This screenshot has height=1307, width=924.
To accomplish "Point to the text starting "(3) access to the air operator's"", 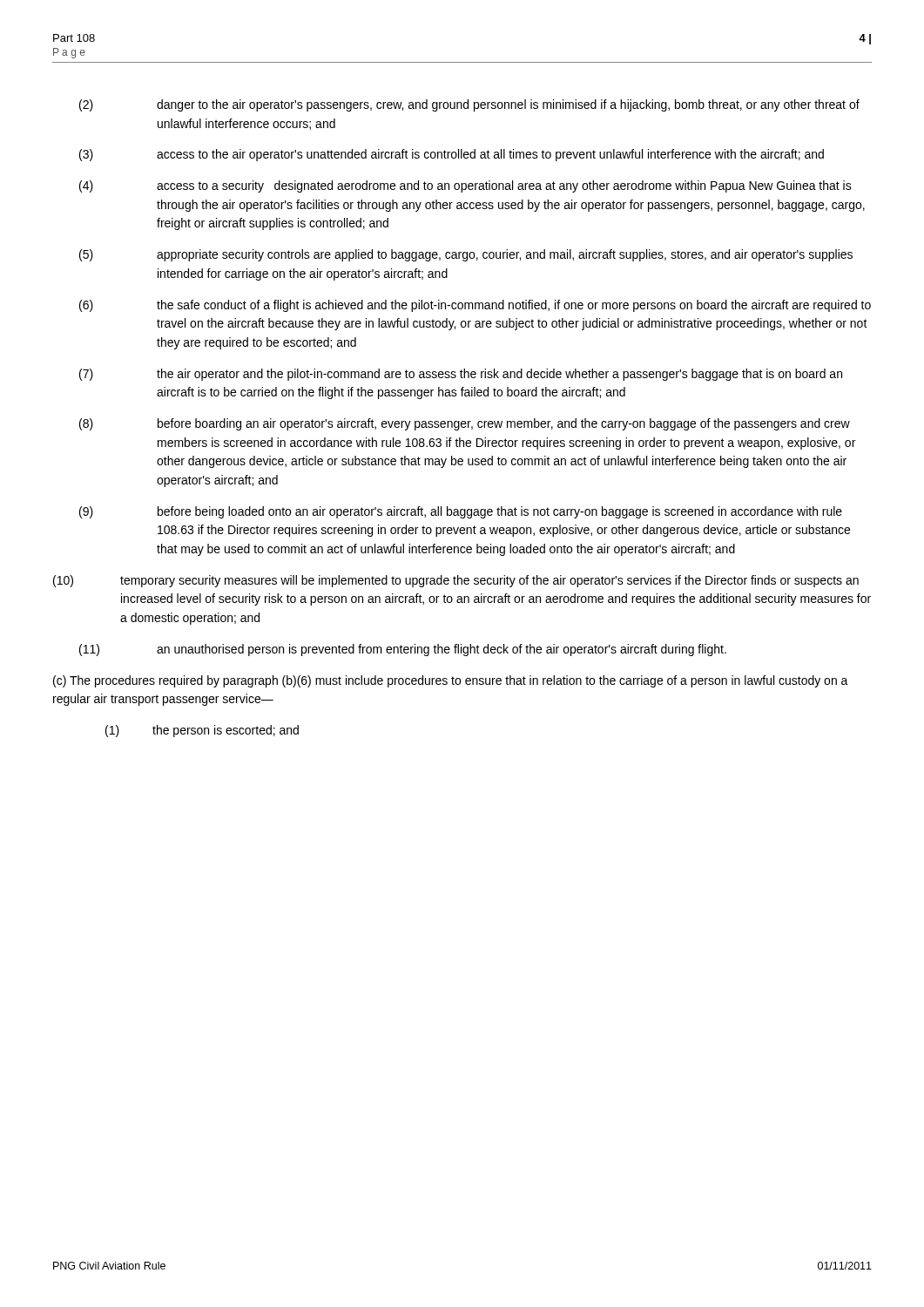I will click(462, 155).
